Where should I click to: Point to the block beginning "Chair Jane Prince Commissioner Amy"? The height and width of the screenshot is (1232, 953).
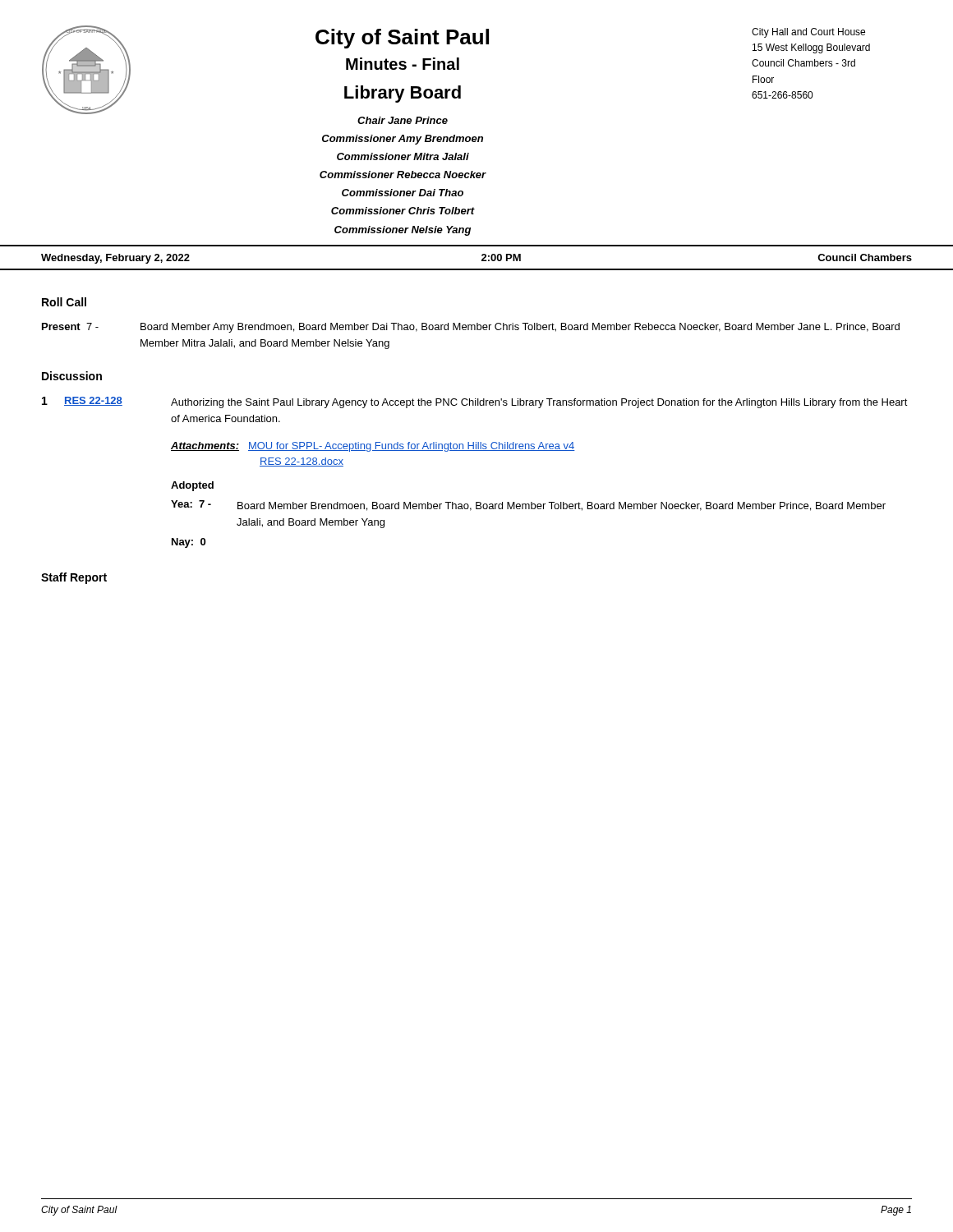[x=403, y=175]
